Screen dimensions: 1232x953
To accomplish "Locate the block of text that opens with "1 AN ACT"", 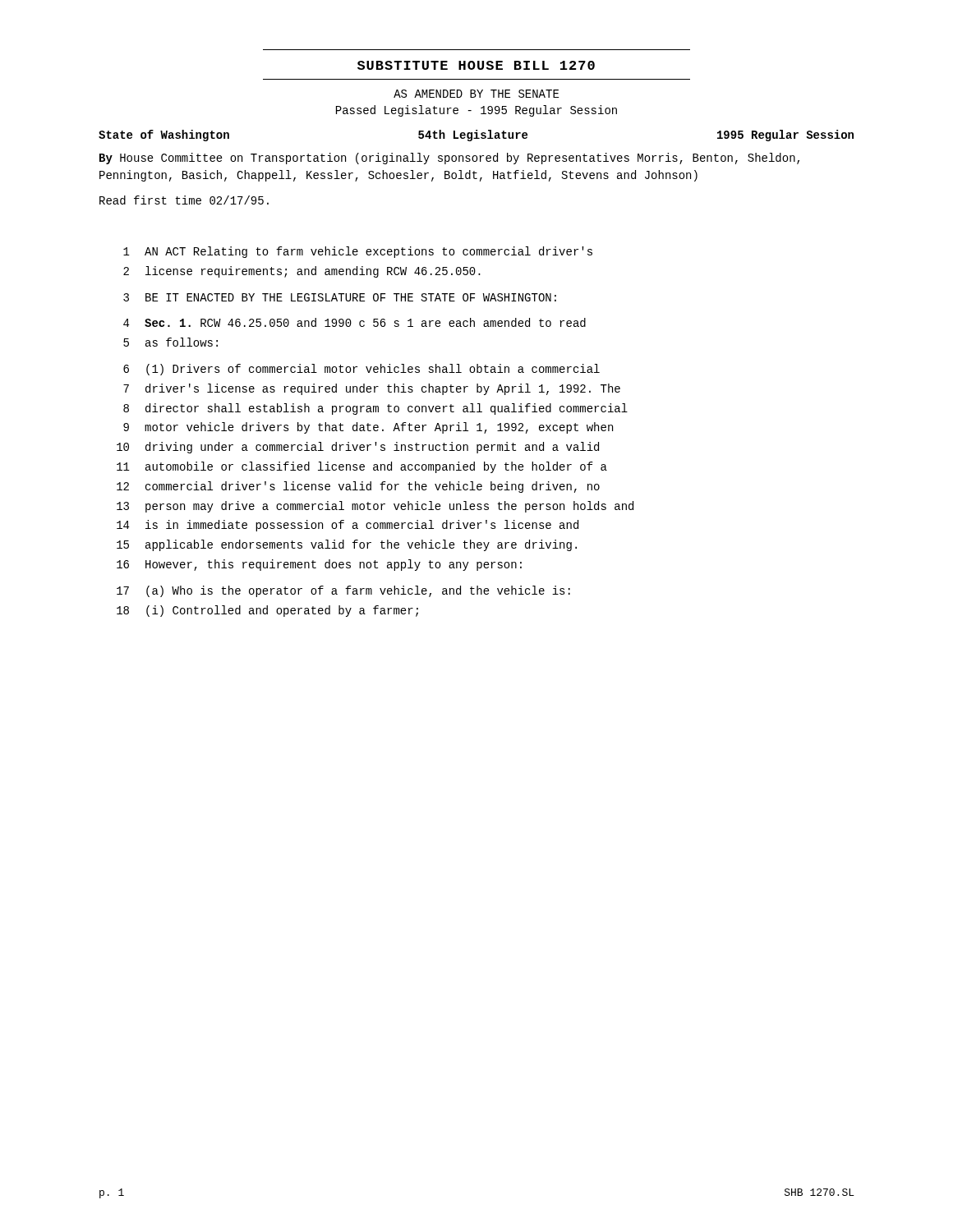I will [x=476, y=253].
